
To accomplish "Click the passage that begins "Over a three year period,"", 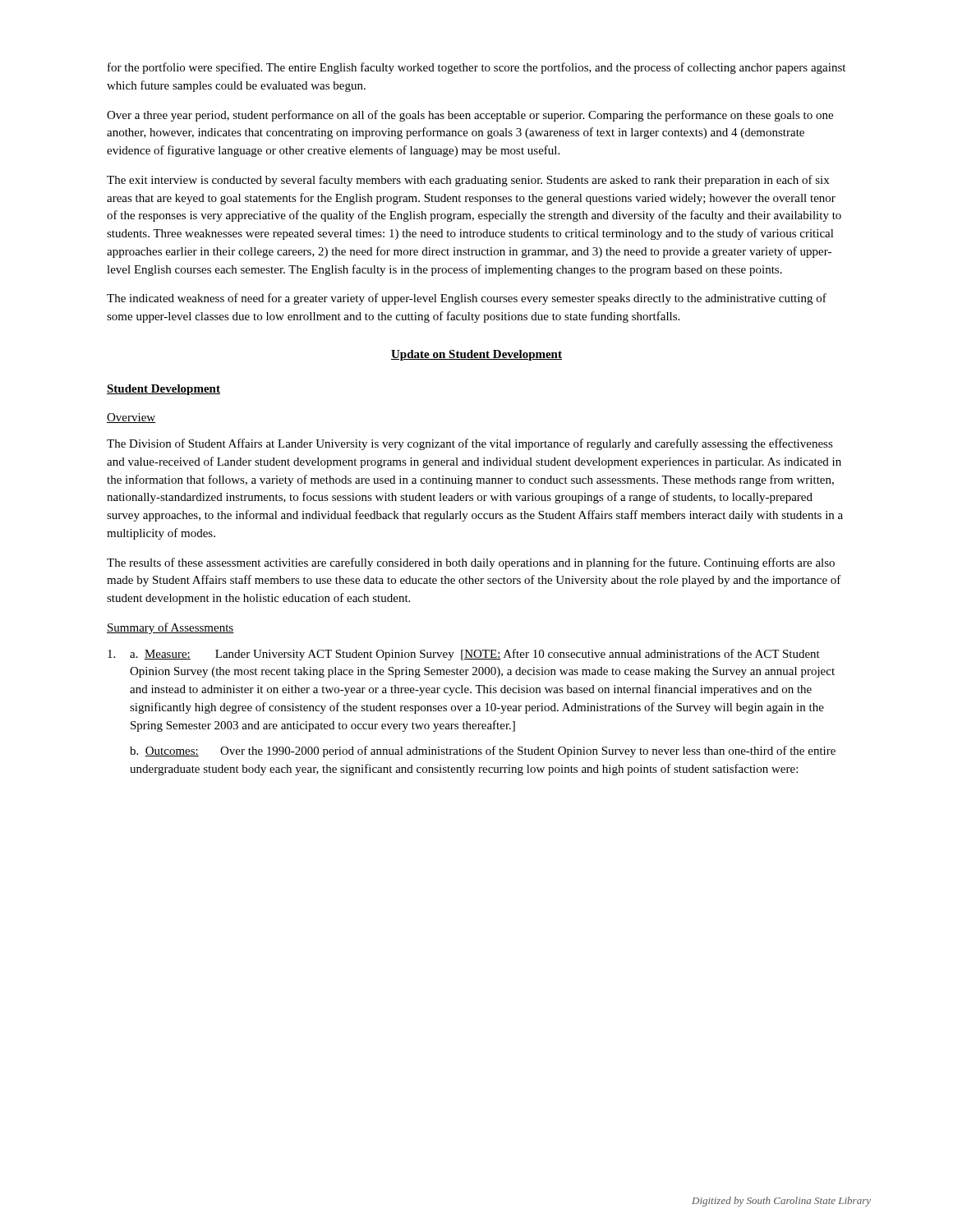I will coord(470,132).
